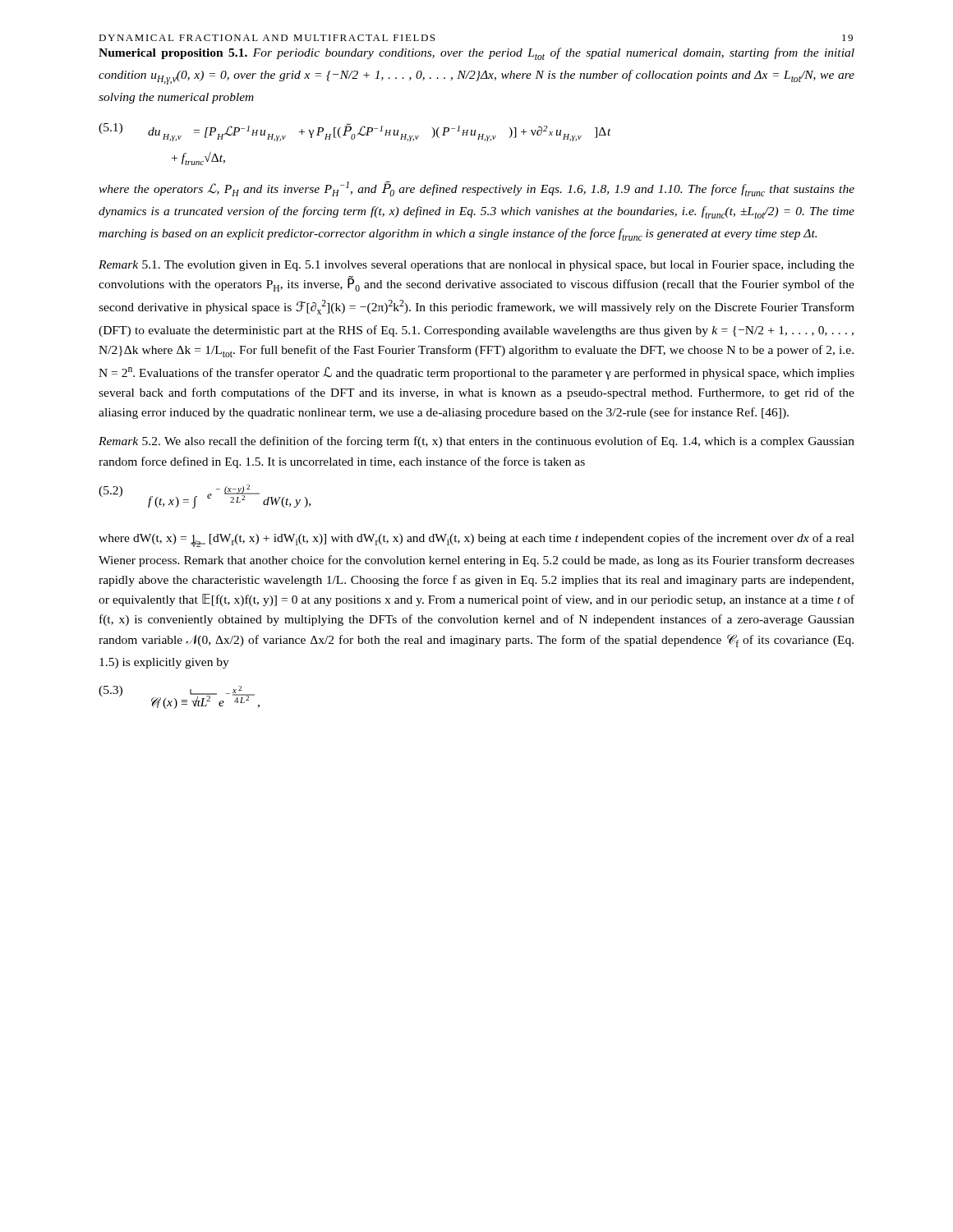Where is the formula that starts "(5.2) f ( t,"?
The height and width of the screenshot is (1232, 953).
tap(205, 496)
